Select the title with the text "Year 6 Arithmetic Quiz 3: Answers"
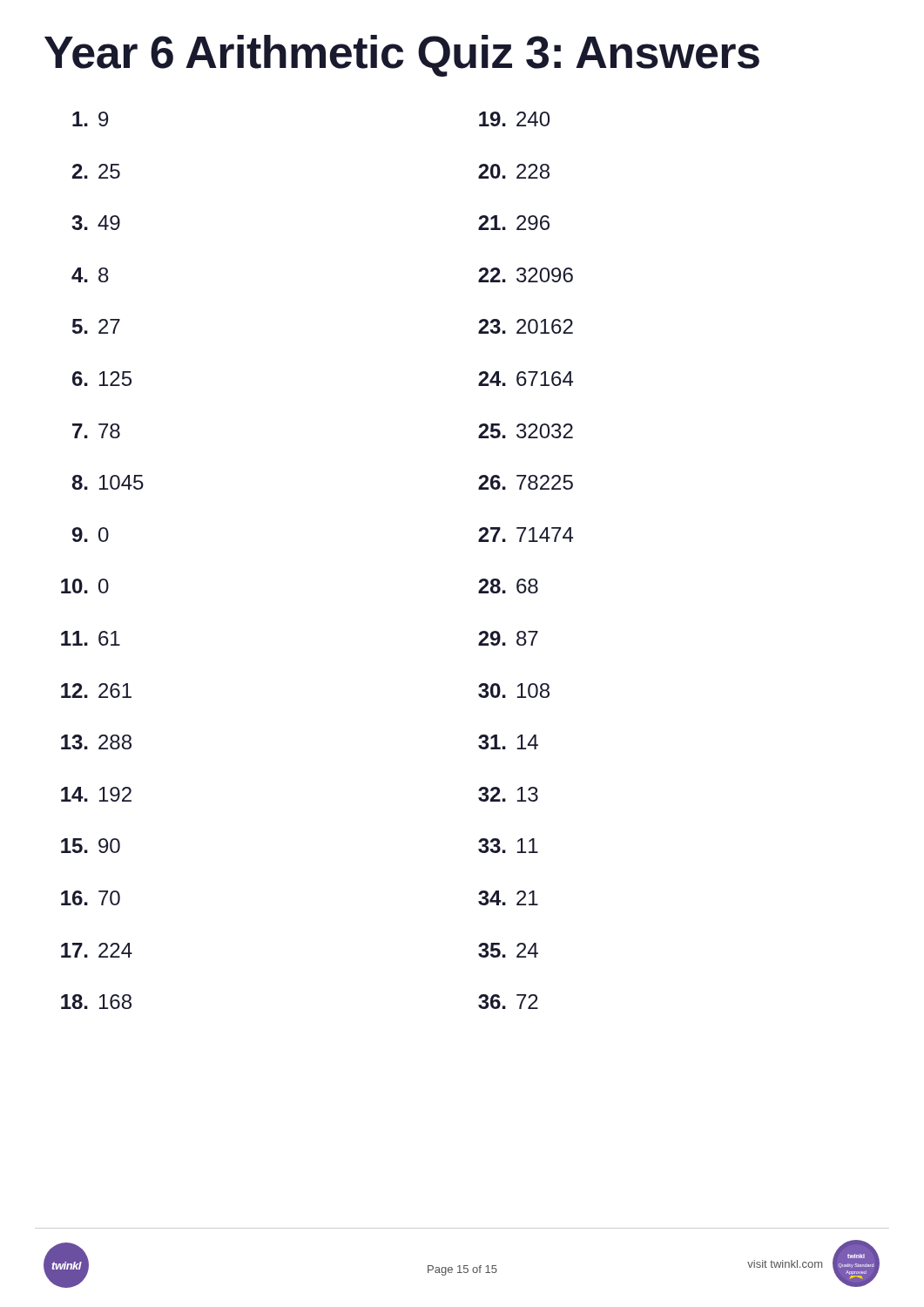The height and width of the screenshot is (1307, 924). tap(402, 52)
